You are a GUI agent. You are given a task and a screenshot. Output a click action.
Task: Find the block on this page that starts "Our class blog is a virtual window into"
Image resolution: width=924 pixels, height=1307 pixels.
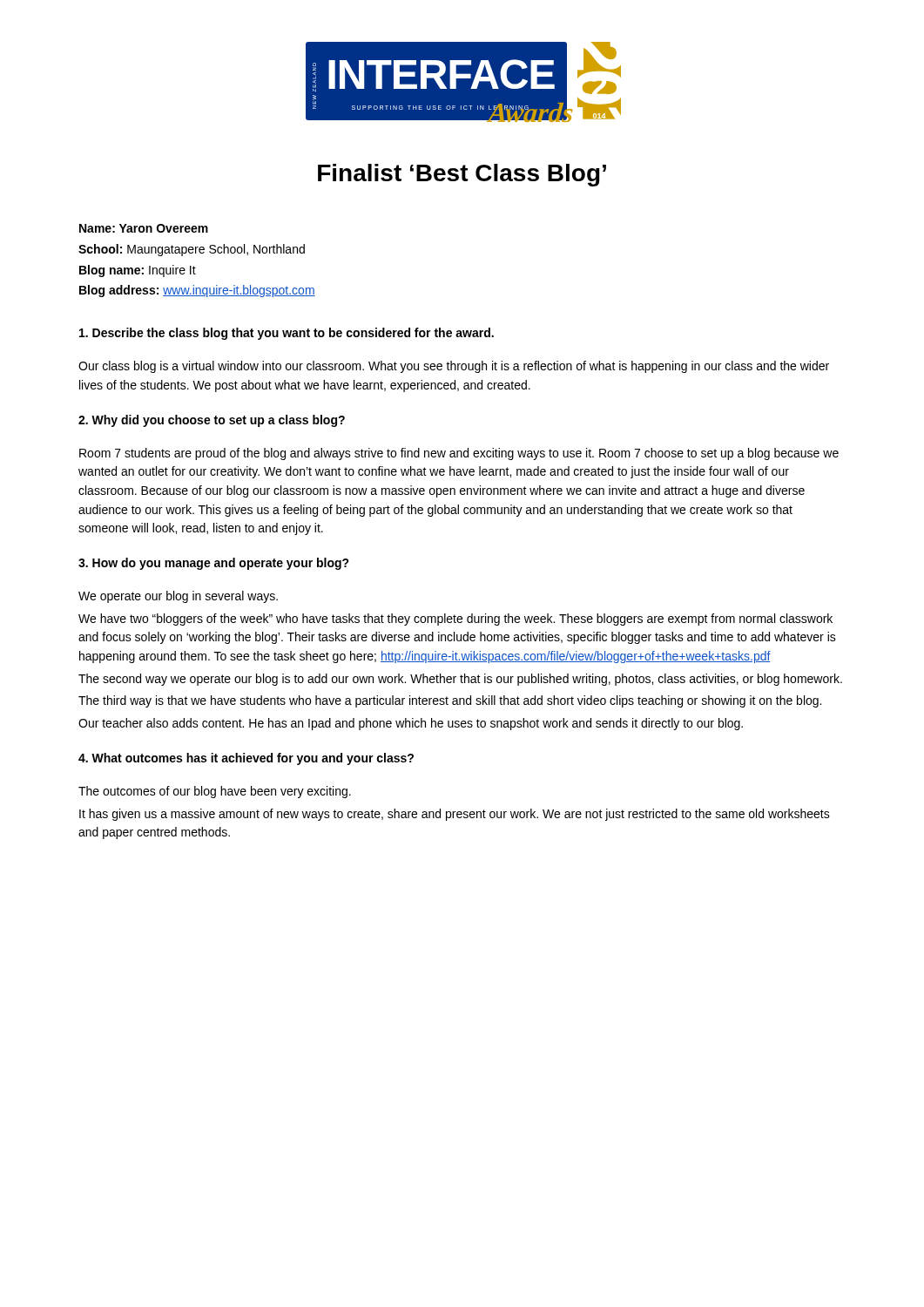click(x=462, y=376)
